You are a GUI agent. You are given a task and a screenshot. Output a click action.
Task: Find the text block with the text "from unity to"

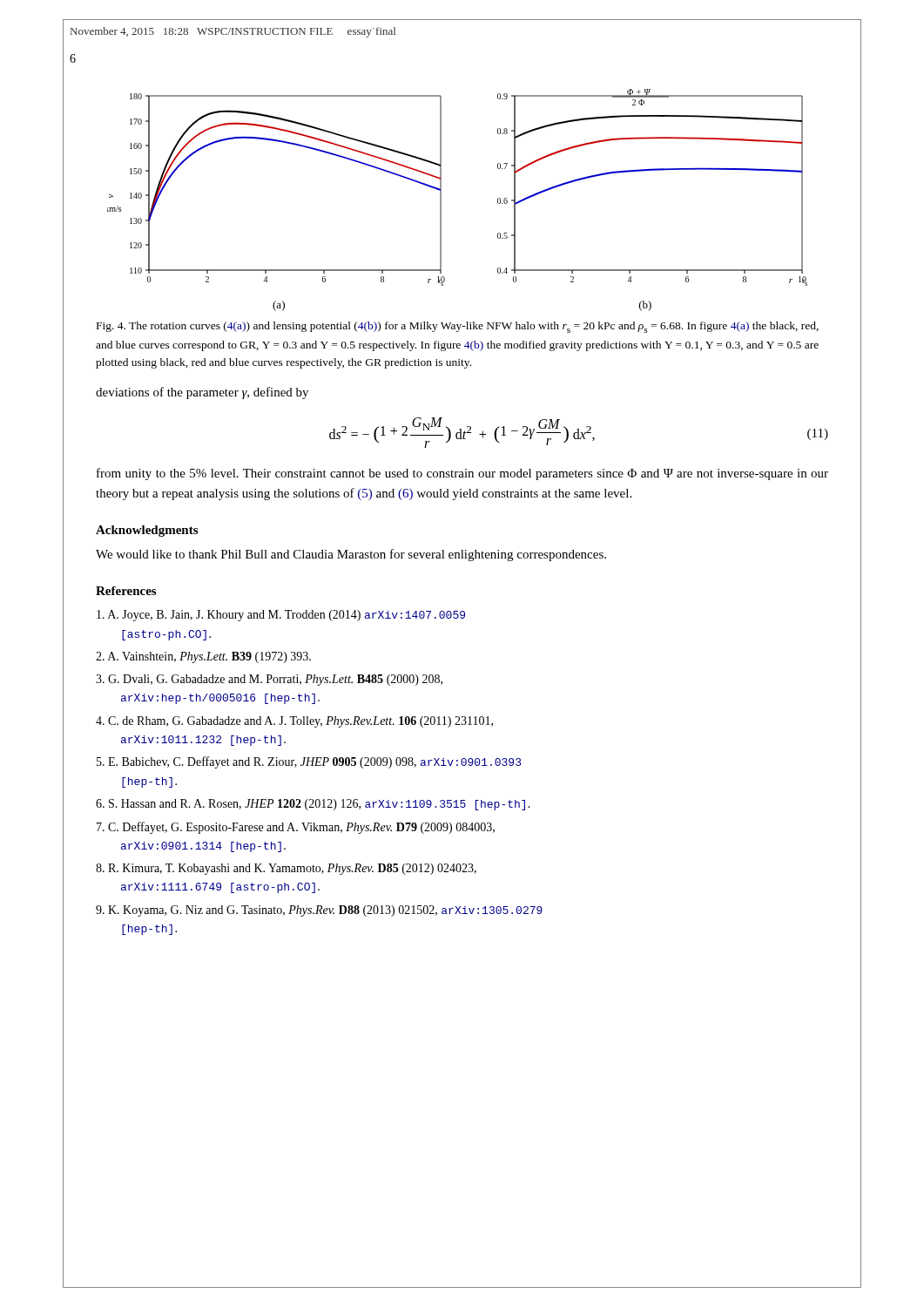tap(462, 483)
